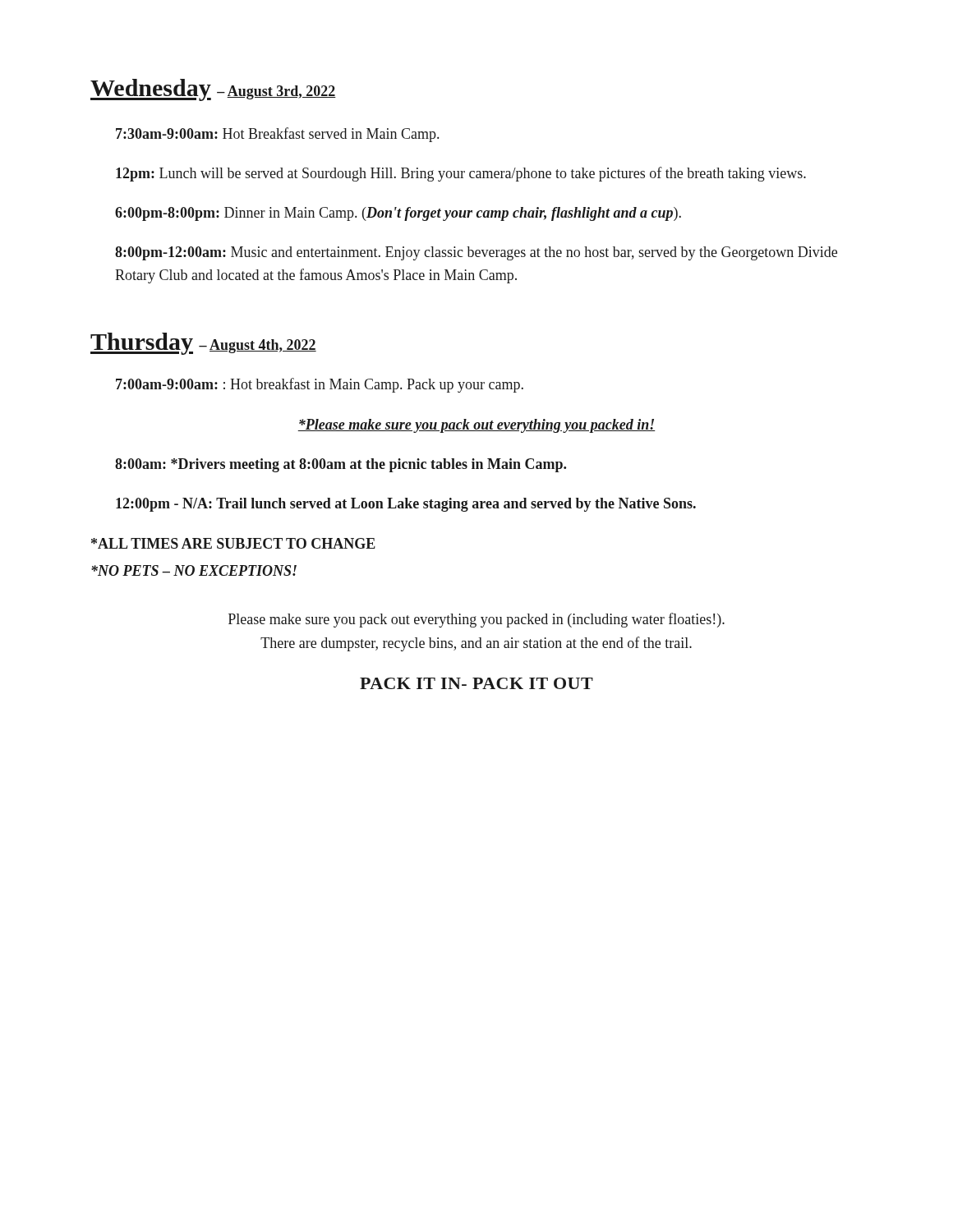Where is the passage that starts "12:00pm - N/A: Trail lunch served at Loon"?
This screenshot has width=953, height=1232.
pos(406,504)
